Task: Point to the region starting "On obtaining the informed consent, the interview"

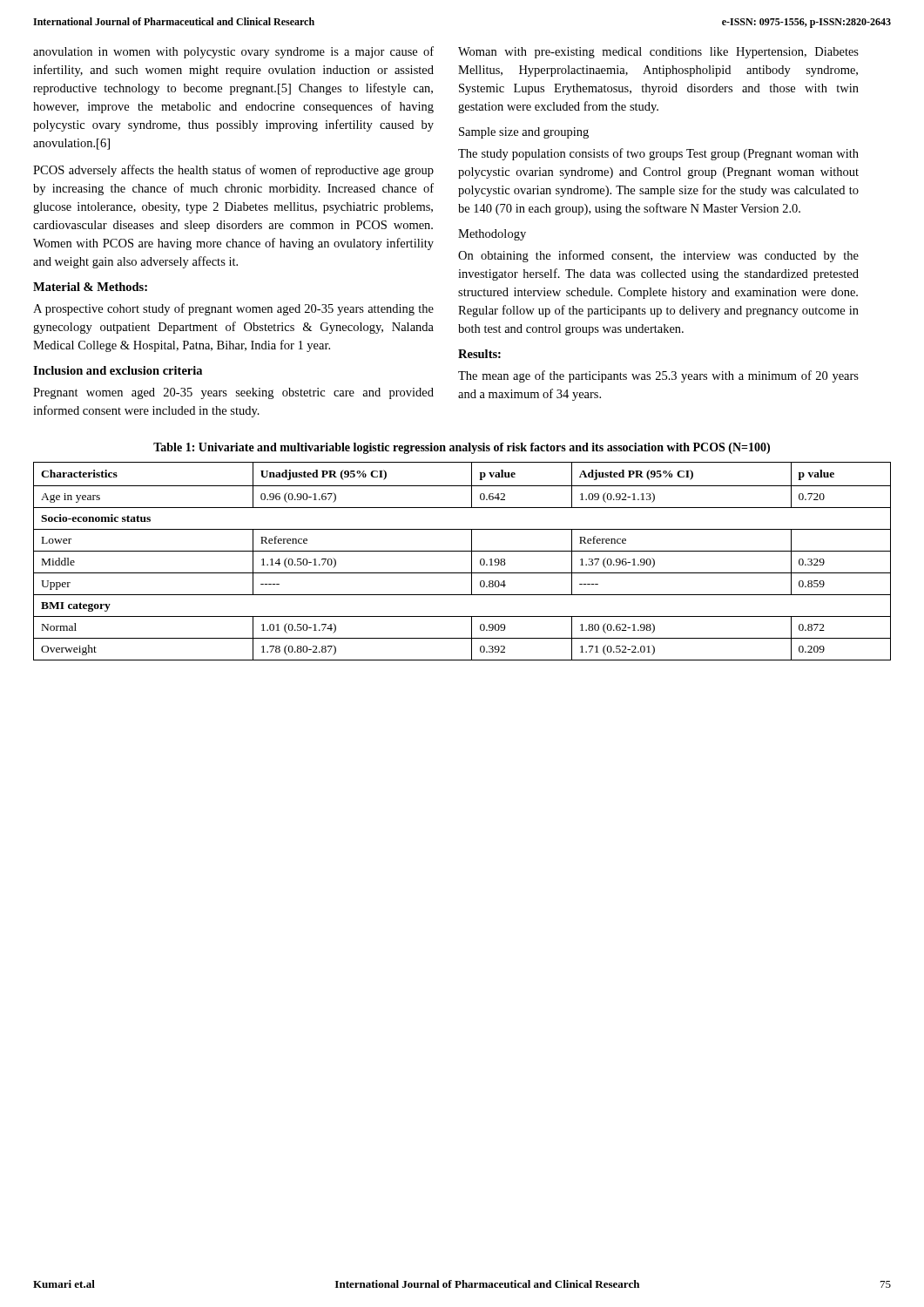Action: [658, 293]
